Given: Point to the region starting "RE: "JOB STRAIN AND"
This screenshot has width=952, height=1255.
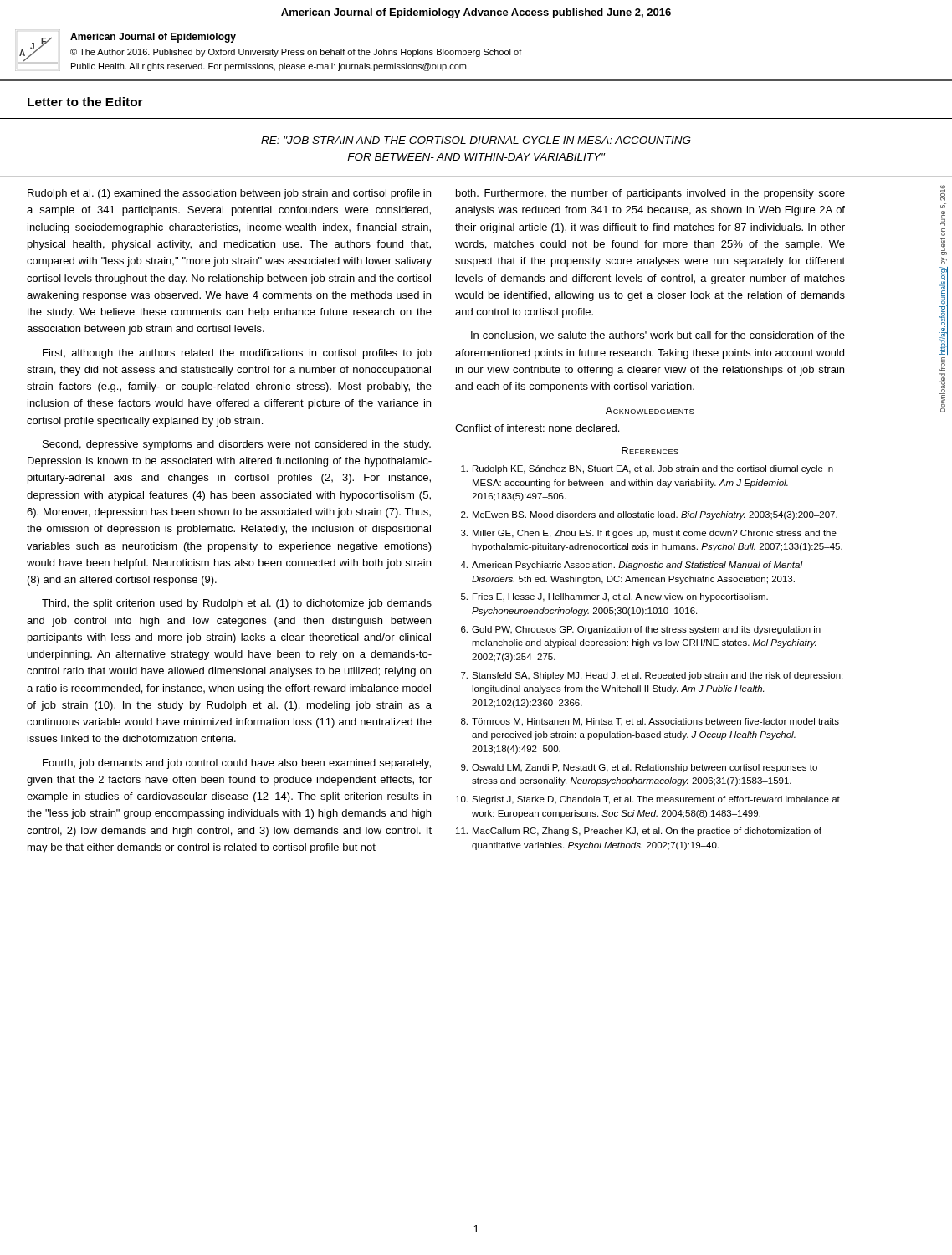Looking at the screenshot, I should pyautogui.click(x=476, y=148).
